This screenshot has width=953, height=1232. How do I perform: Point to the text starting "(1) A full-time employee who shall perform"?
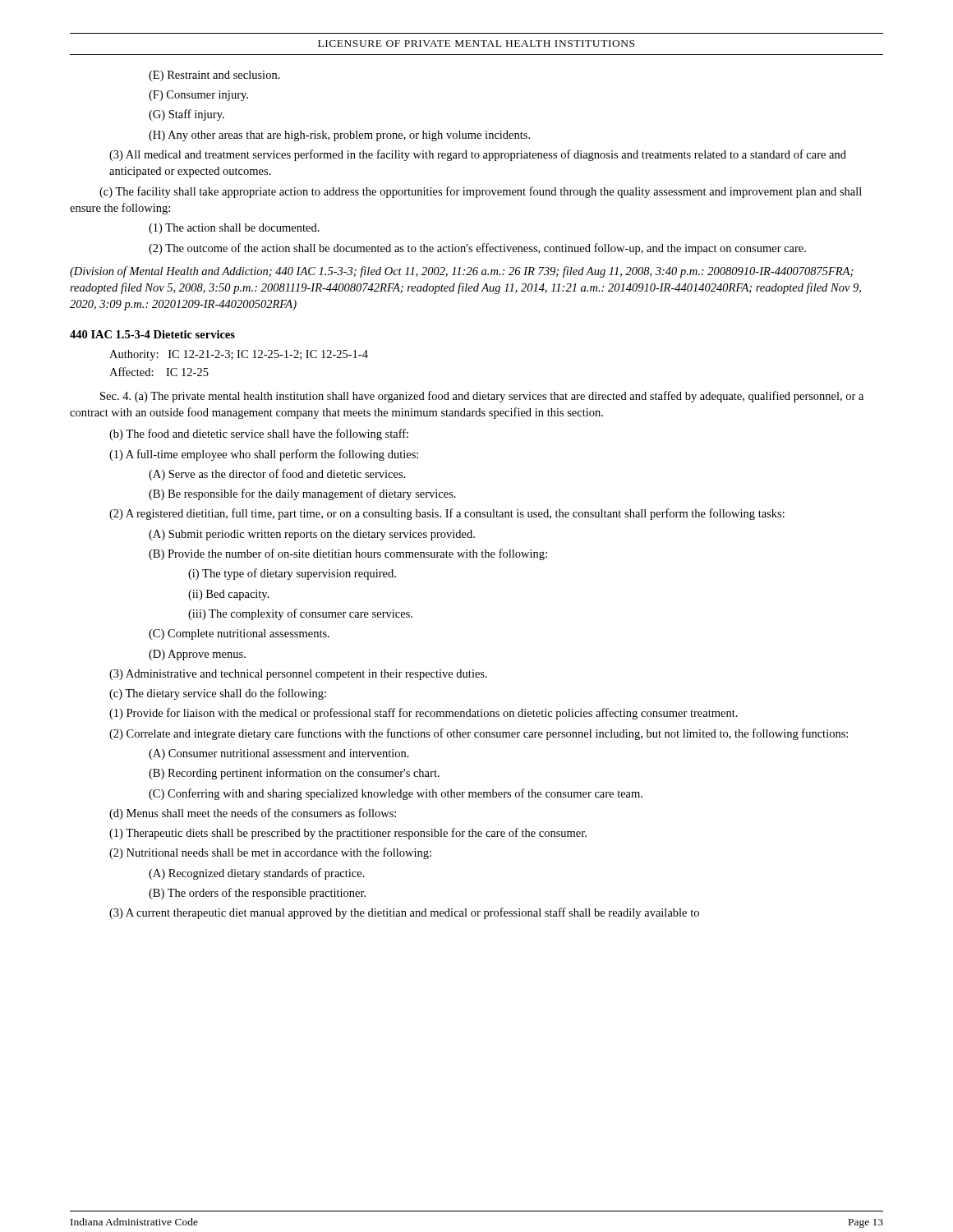(264, 454)
